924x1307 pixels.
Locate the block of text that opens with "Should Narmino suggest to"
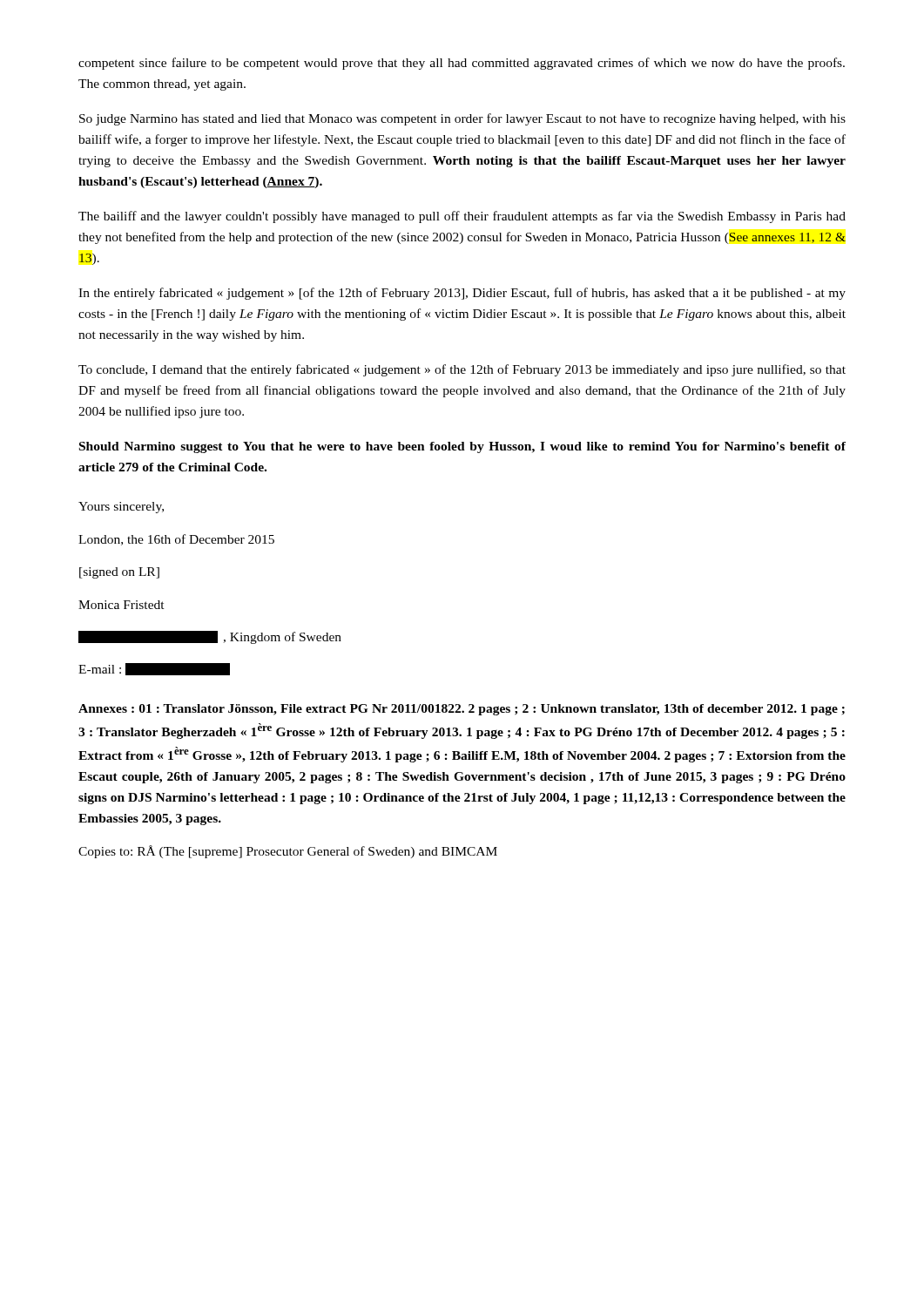point(462,456)
